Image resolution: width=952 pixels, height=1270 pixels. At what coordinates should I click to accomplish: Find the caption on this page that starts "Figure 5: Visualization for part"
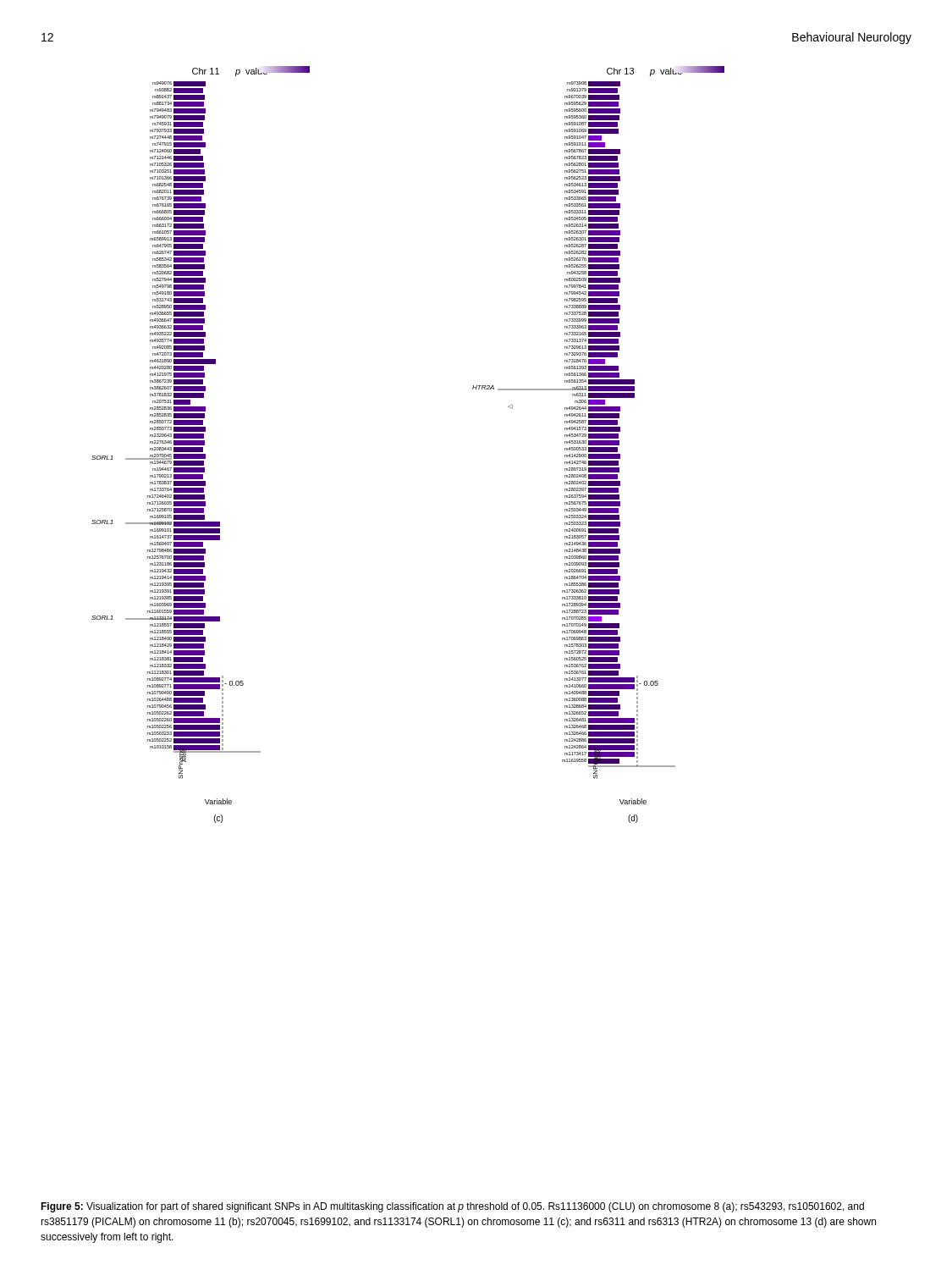tap(459, 1222)
